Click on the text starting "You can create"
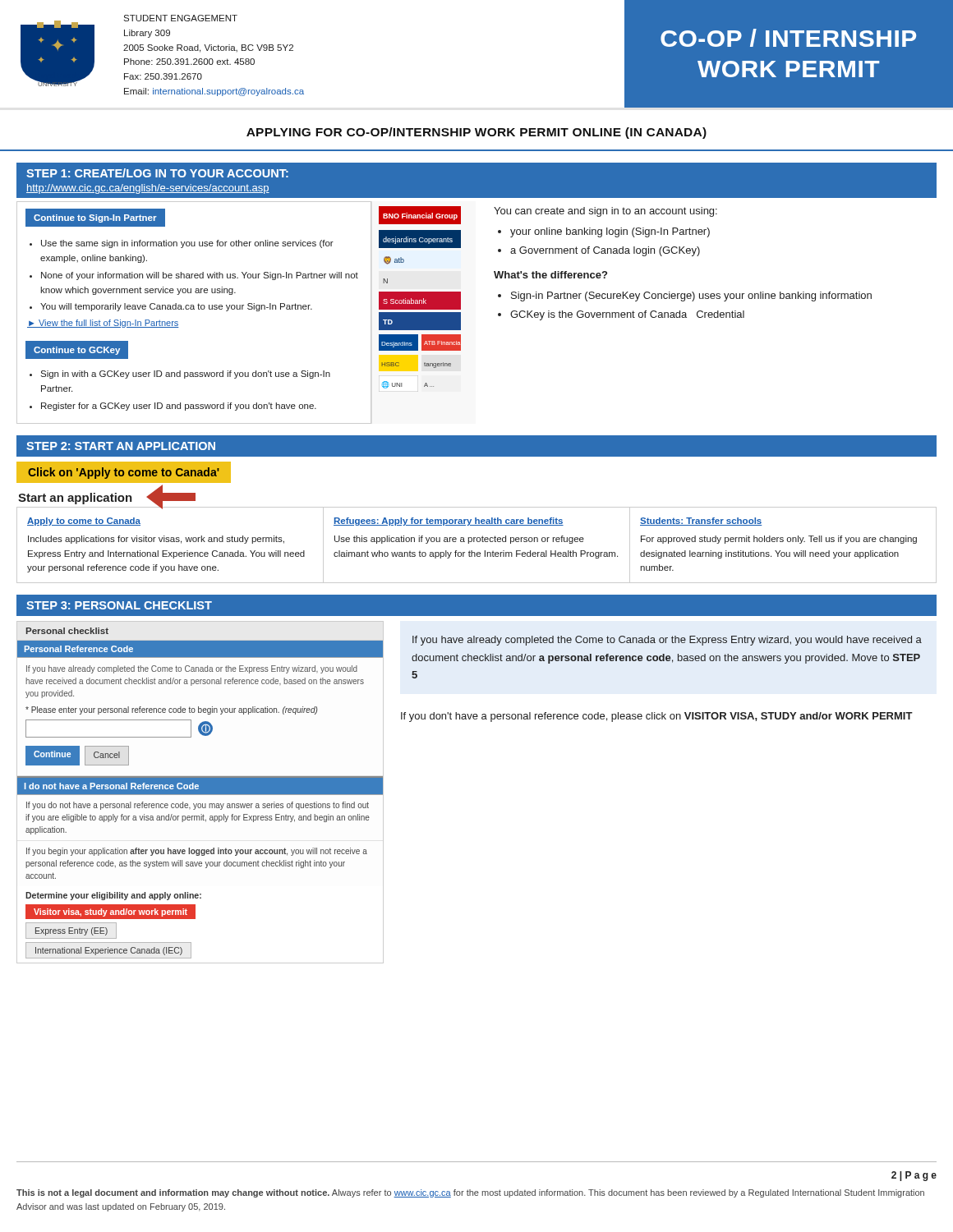 click(x=605, y=212)
